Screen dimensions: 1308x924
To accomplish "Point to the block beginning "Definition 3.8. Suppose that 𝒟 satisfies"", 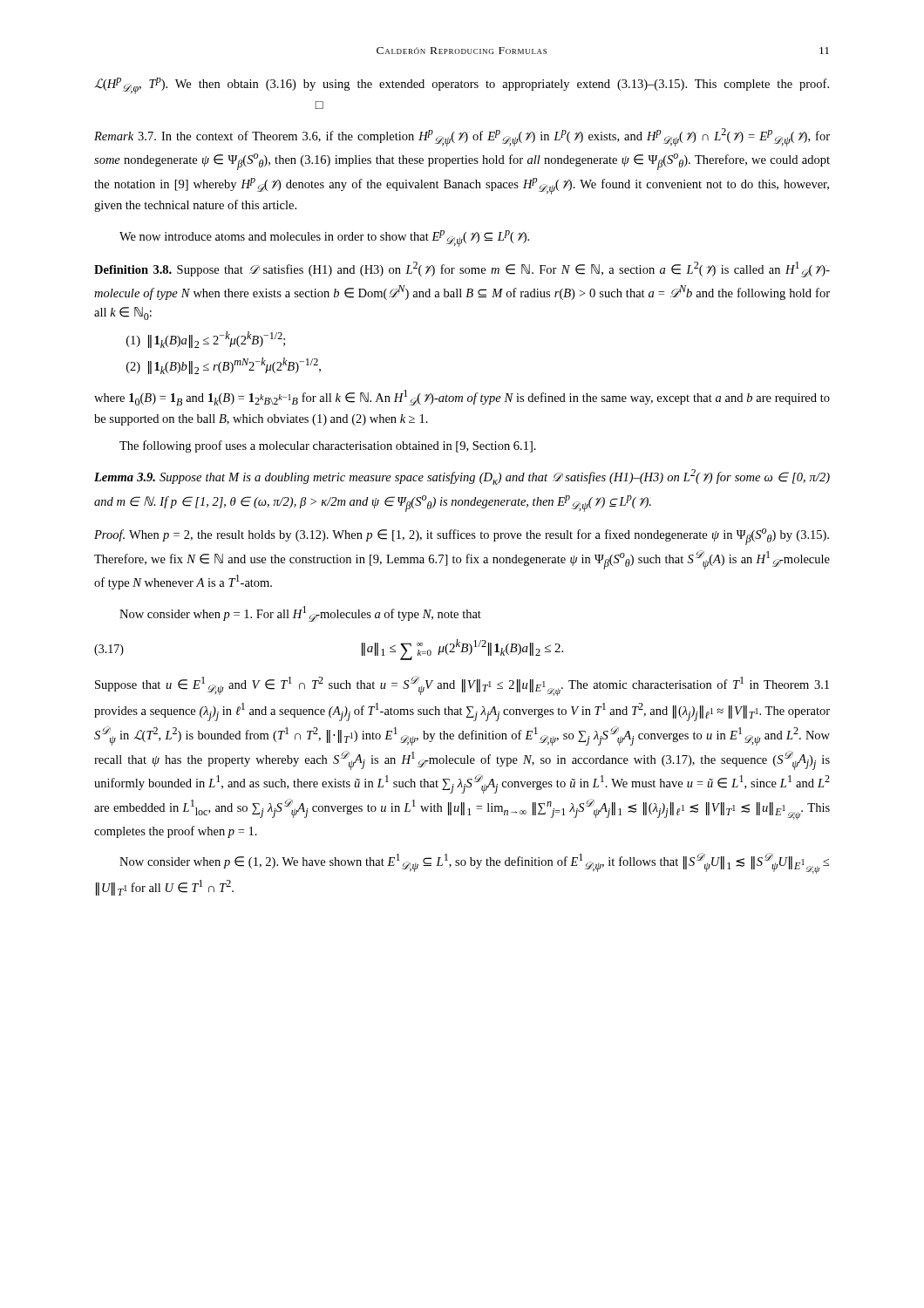I will [x=462, y=291].
